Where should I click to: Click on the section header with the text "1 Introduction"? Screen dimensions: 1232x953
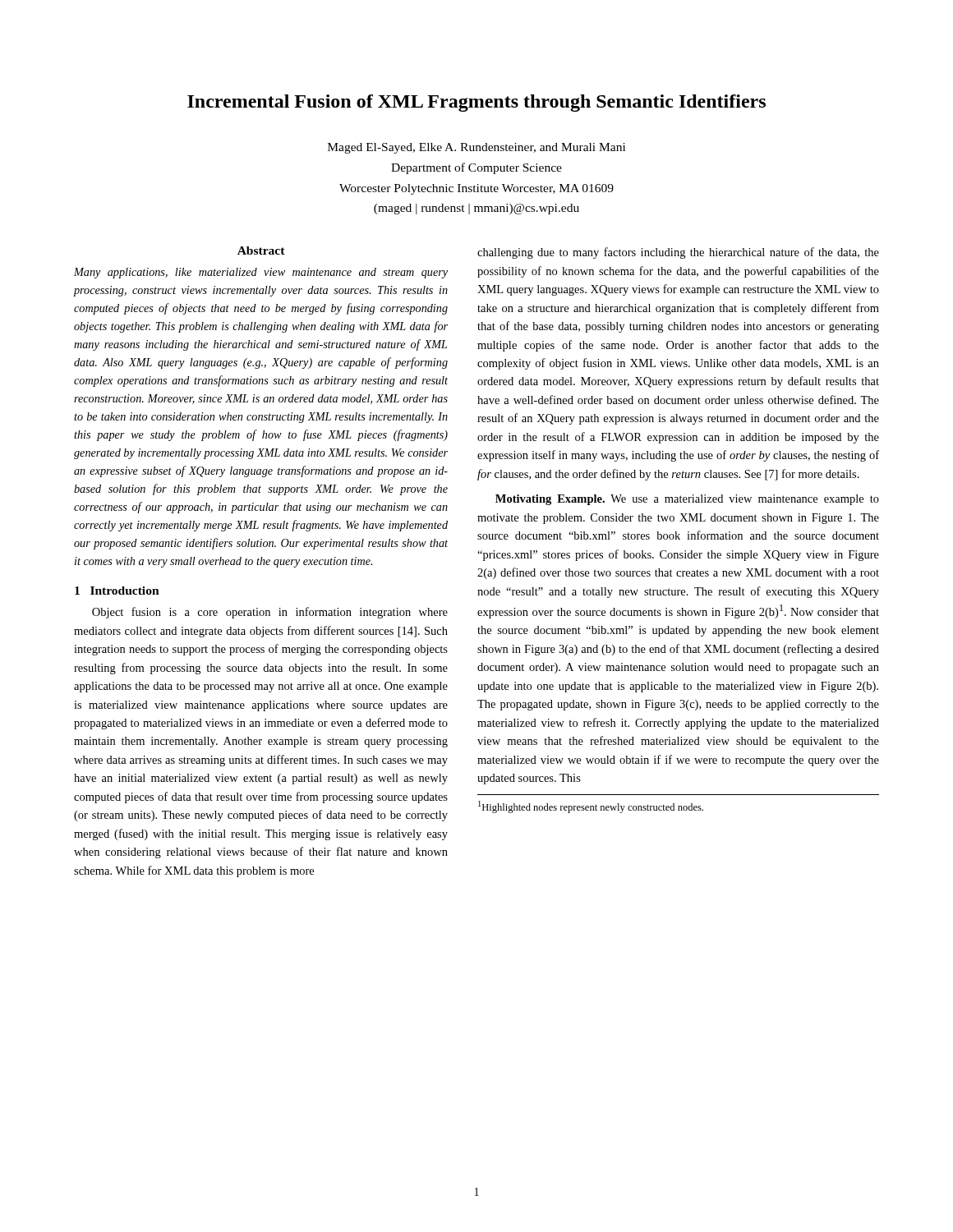click(x=116, y=590)
